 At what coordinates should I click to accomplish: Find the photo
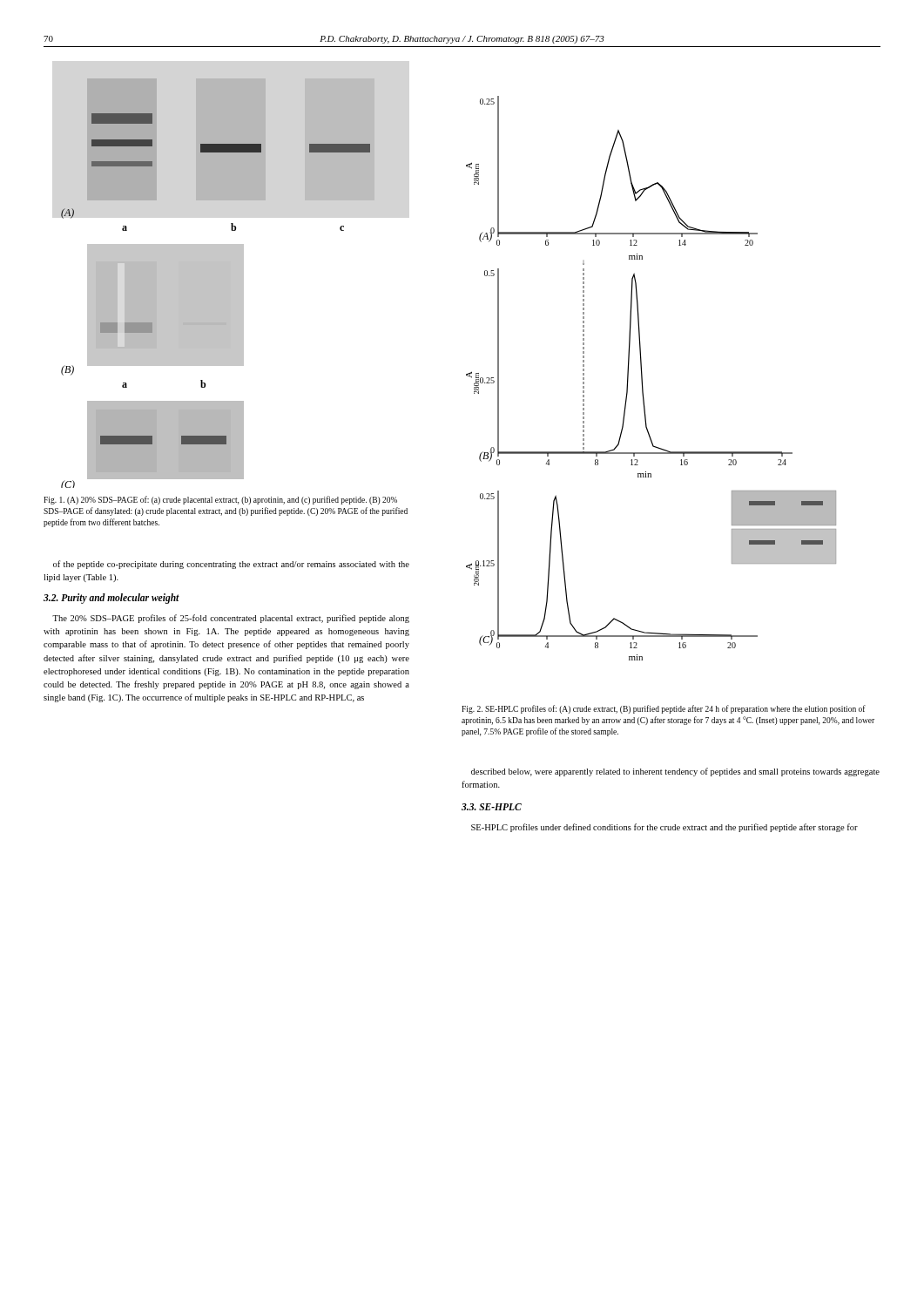[x=231, y=274]
